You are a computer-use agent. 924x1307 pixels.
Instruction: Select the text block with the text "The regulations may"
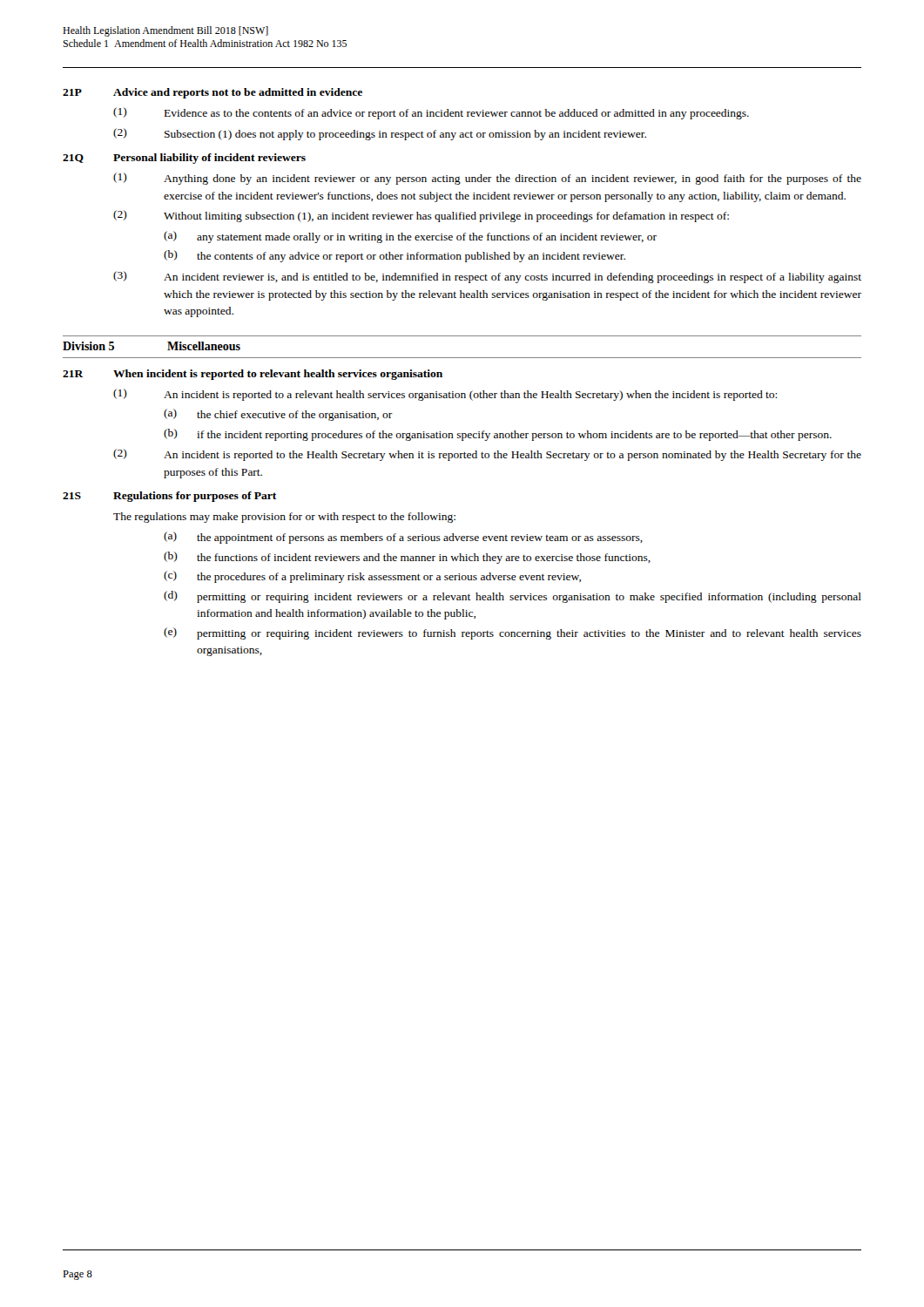click(x=285, y=517)
